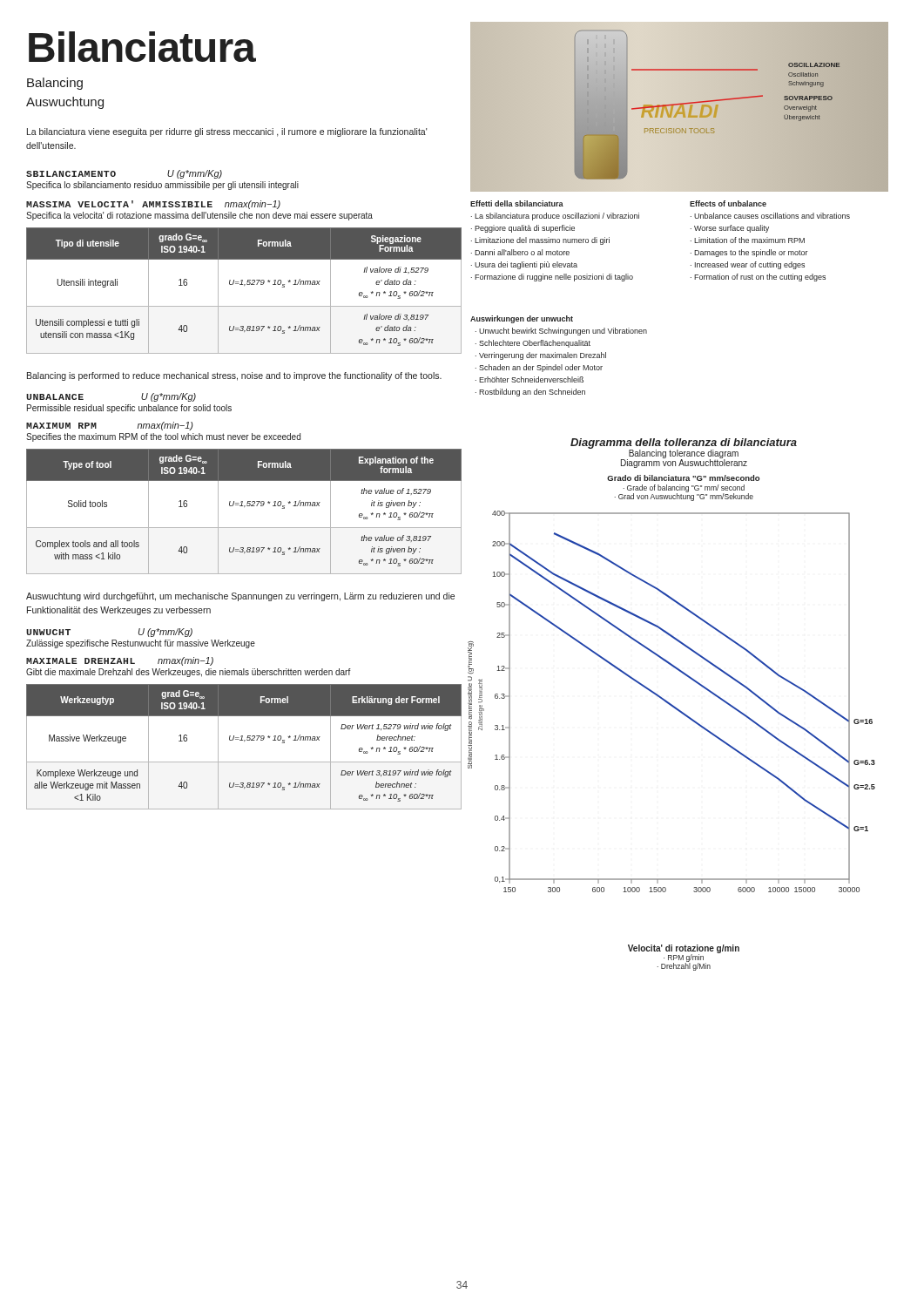Select the photo
Image resolution: width=924 pixels, height=1307 pixels.
tap(679, 107)
